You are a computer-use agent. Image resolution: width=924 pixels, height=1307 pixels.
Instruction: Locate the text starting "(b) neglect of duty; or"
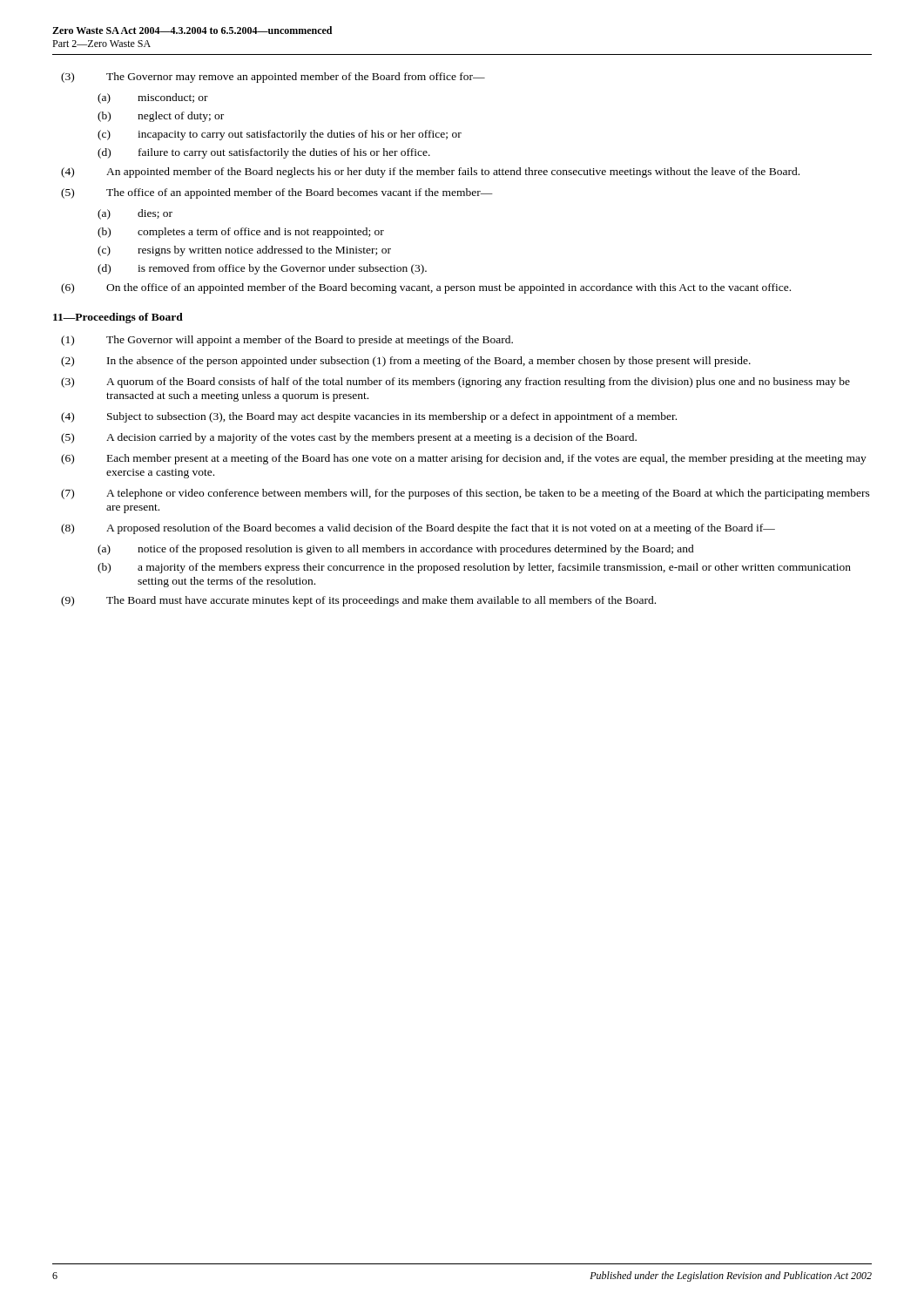tap(161, 117)
